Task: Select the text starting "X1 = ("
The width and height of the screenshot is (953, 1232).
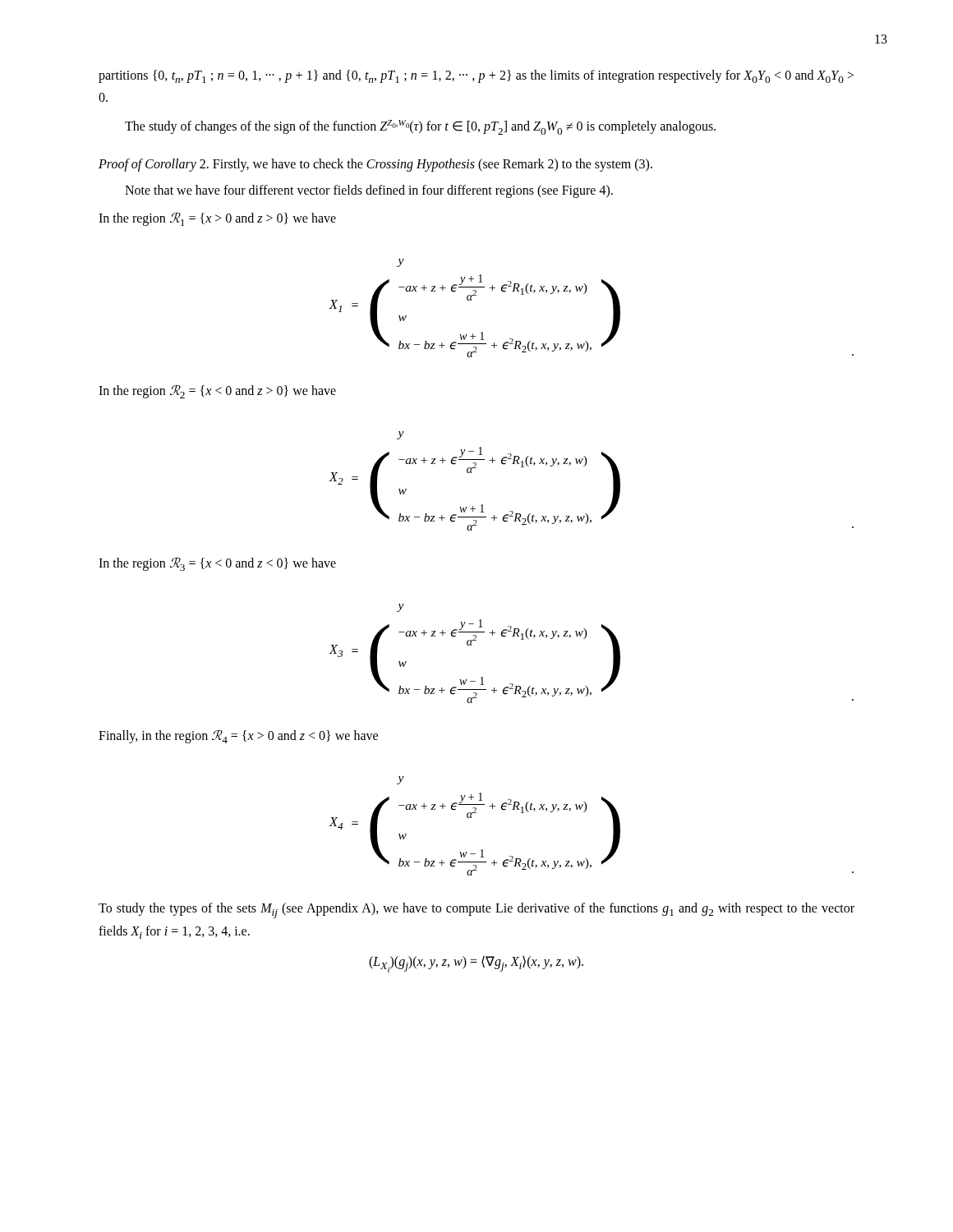Action: coord(476,306)
